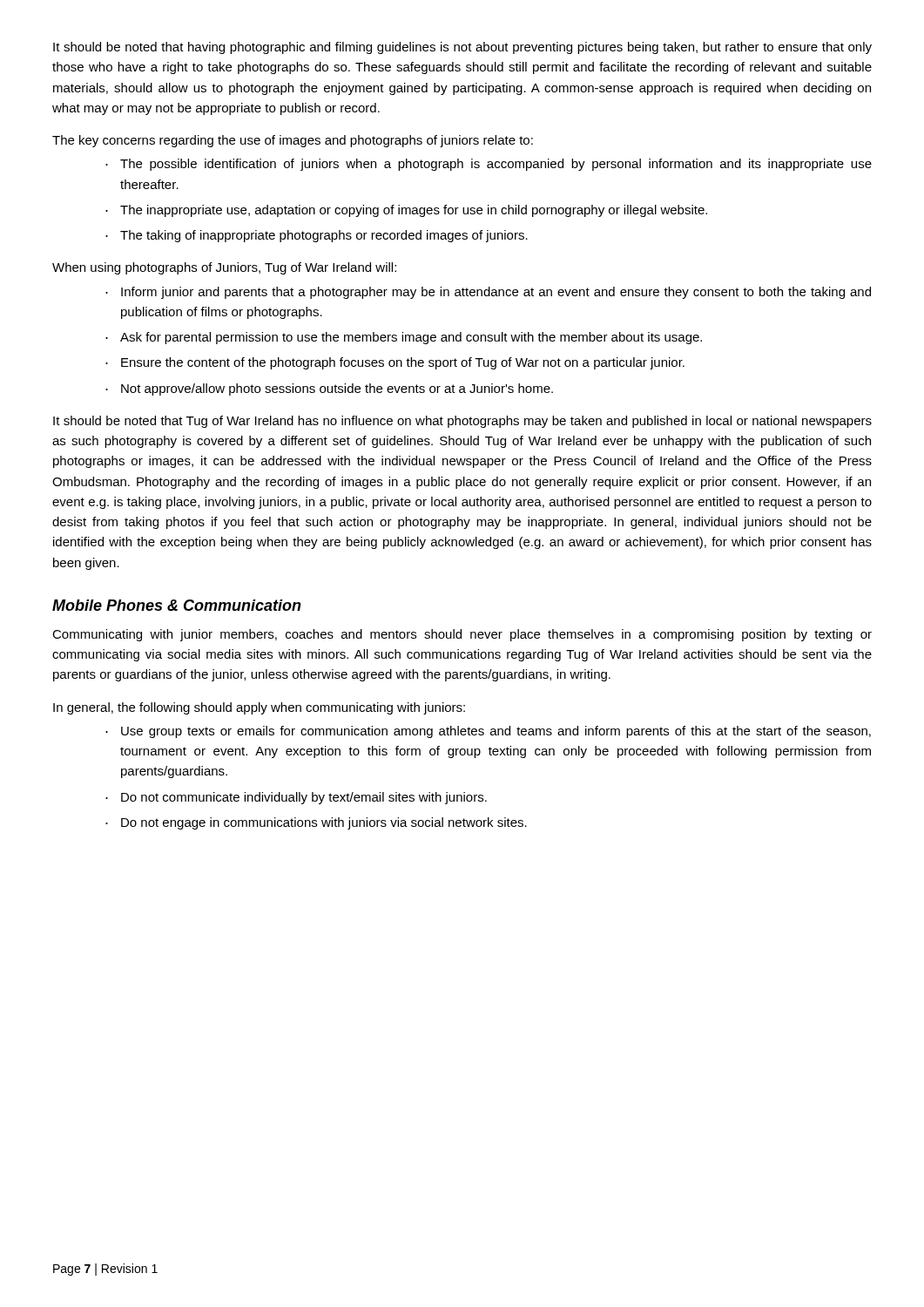
Task: Click on the list item that says "Ask for parental permission to use the"
Action: [x=412, y=337]
